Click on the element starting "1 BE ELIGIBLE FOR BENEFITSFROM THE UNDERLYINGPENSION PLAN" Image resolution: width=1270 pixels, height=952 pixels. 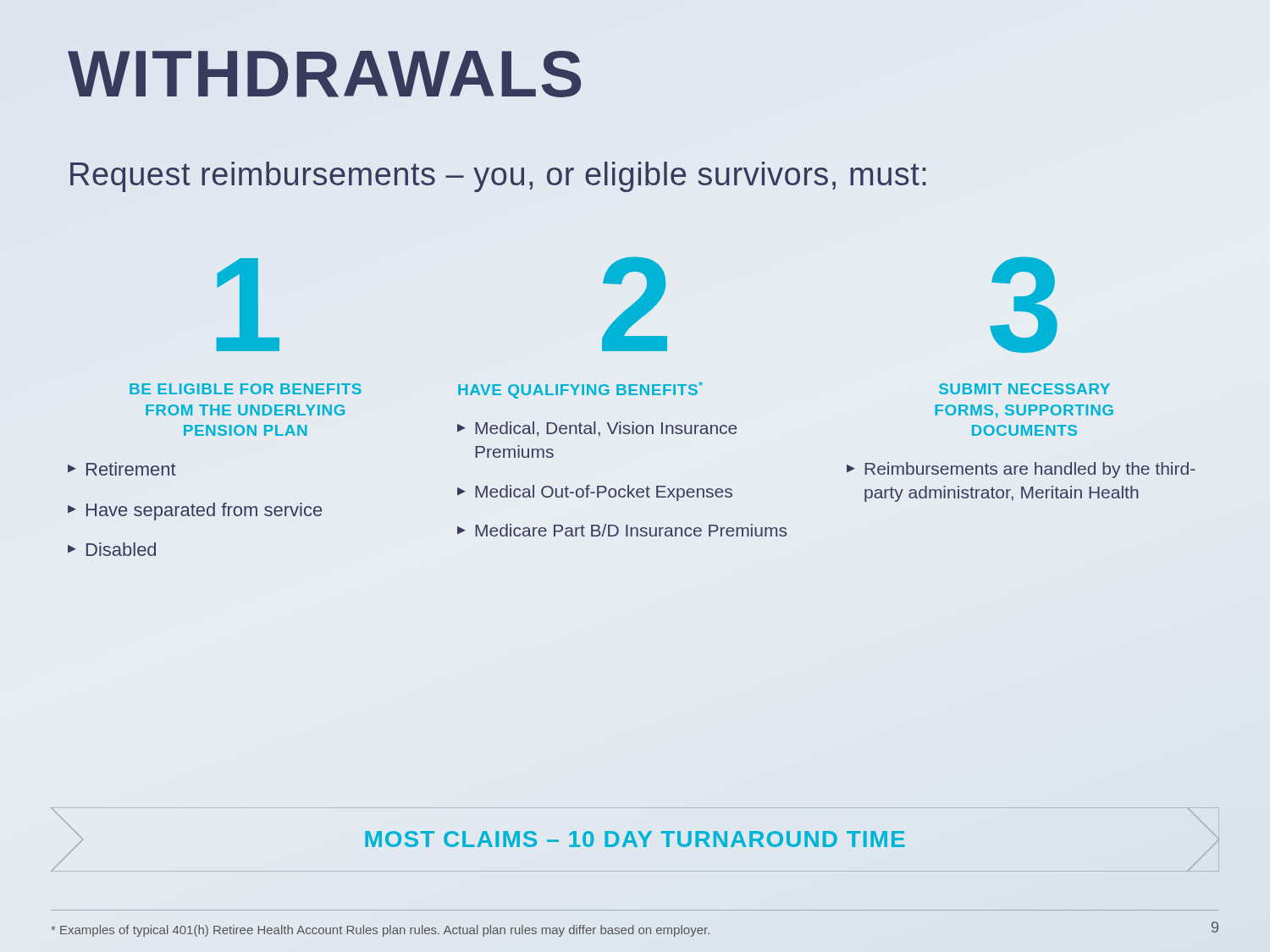coord(245,339)
